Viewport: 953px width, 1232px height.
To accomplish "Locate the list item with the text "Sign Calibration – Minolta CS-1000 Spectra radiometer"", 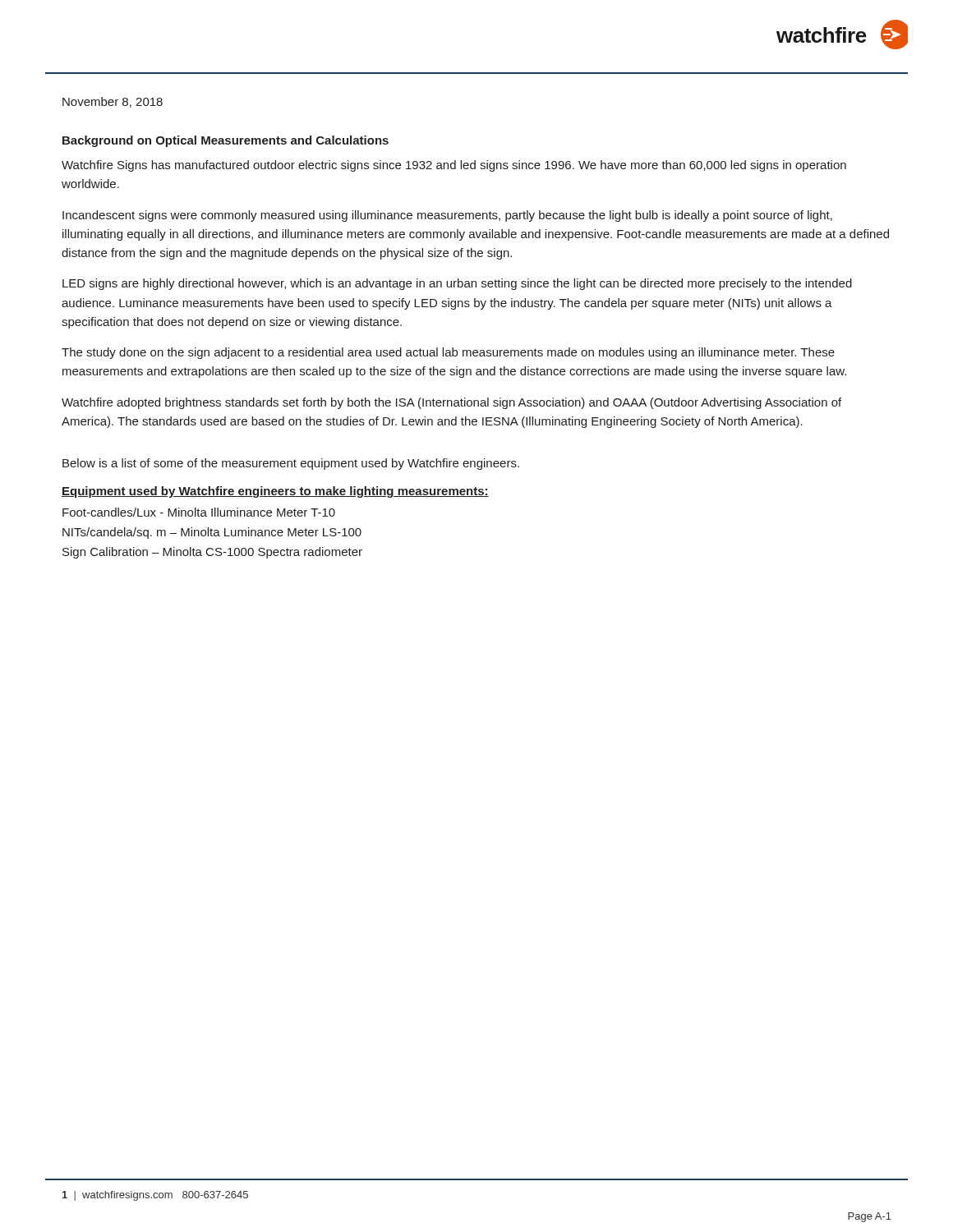I will (x=212, y=552).
